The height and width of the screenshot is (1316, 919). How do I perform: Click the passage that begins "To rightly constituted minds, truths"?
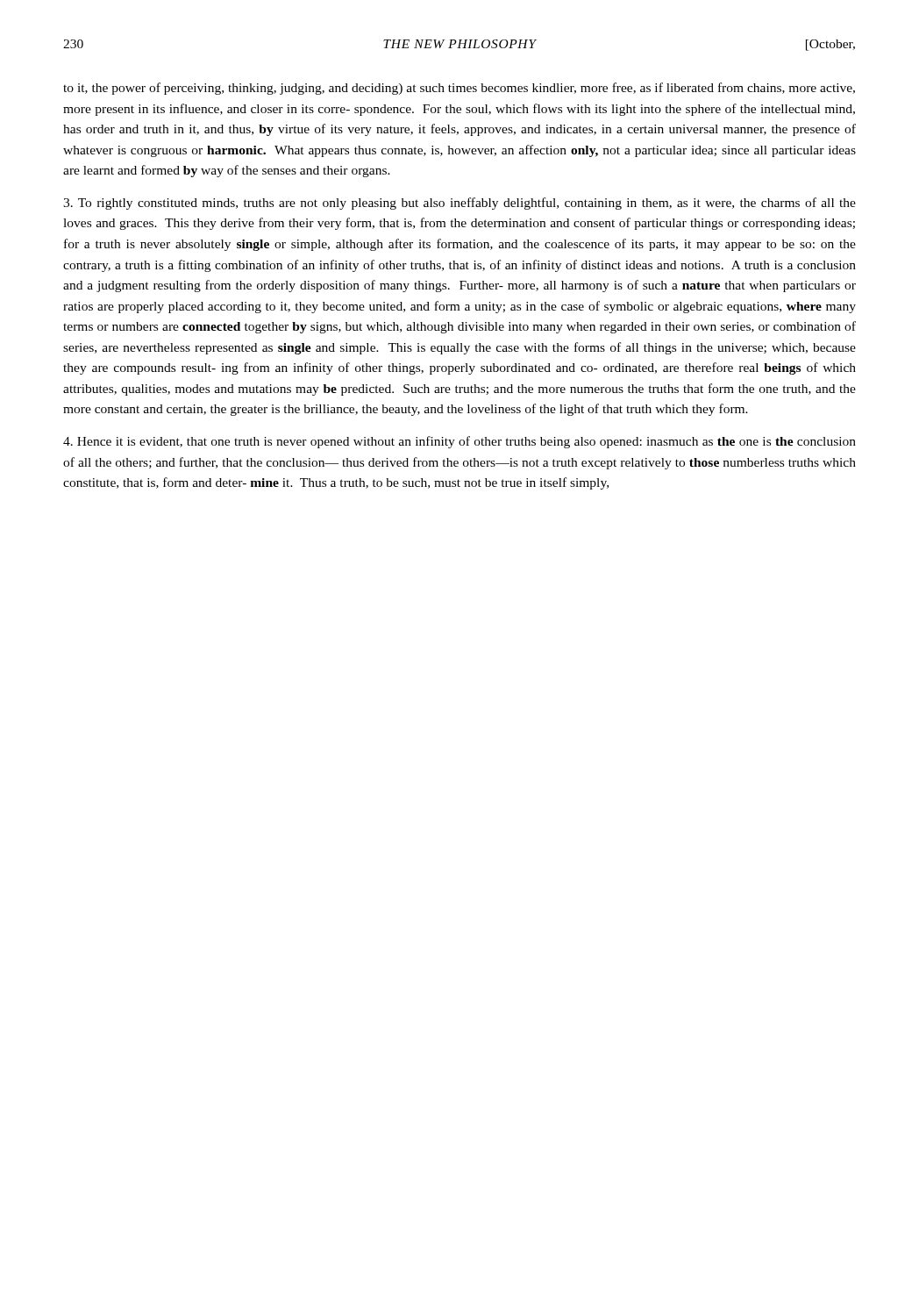tap(460, 306)
